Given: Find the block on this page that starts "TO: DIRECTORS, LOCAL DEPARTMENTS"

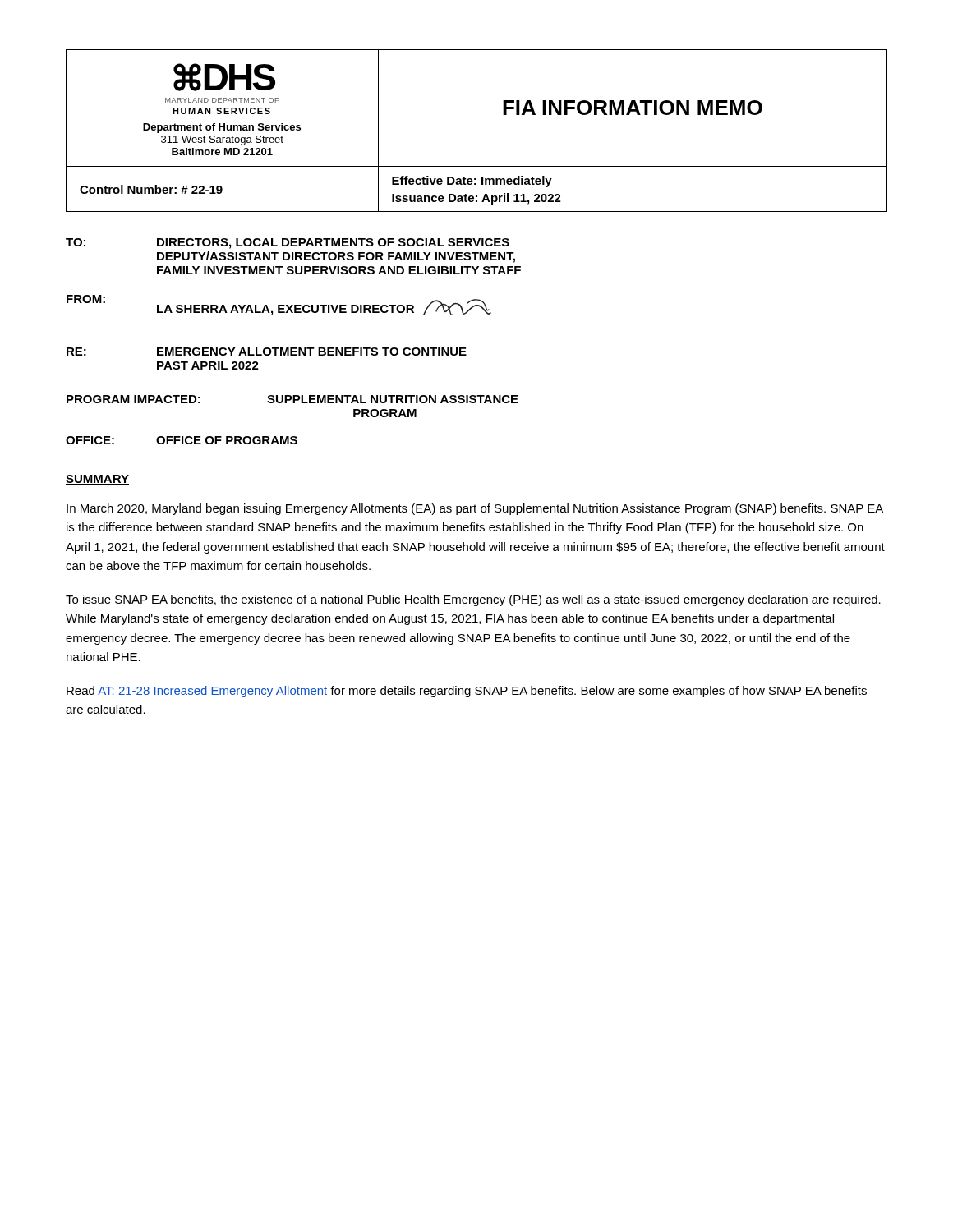Looking at the screenshot, I should point(476,256).
